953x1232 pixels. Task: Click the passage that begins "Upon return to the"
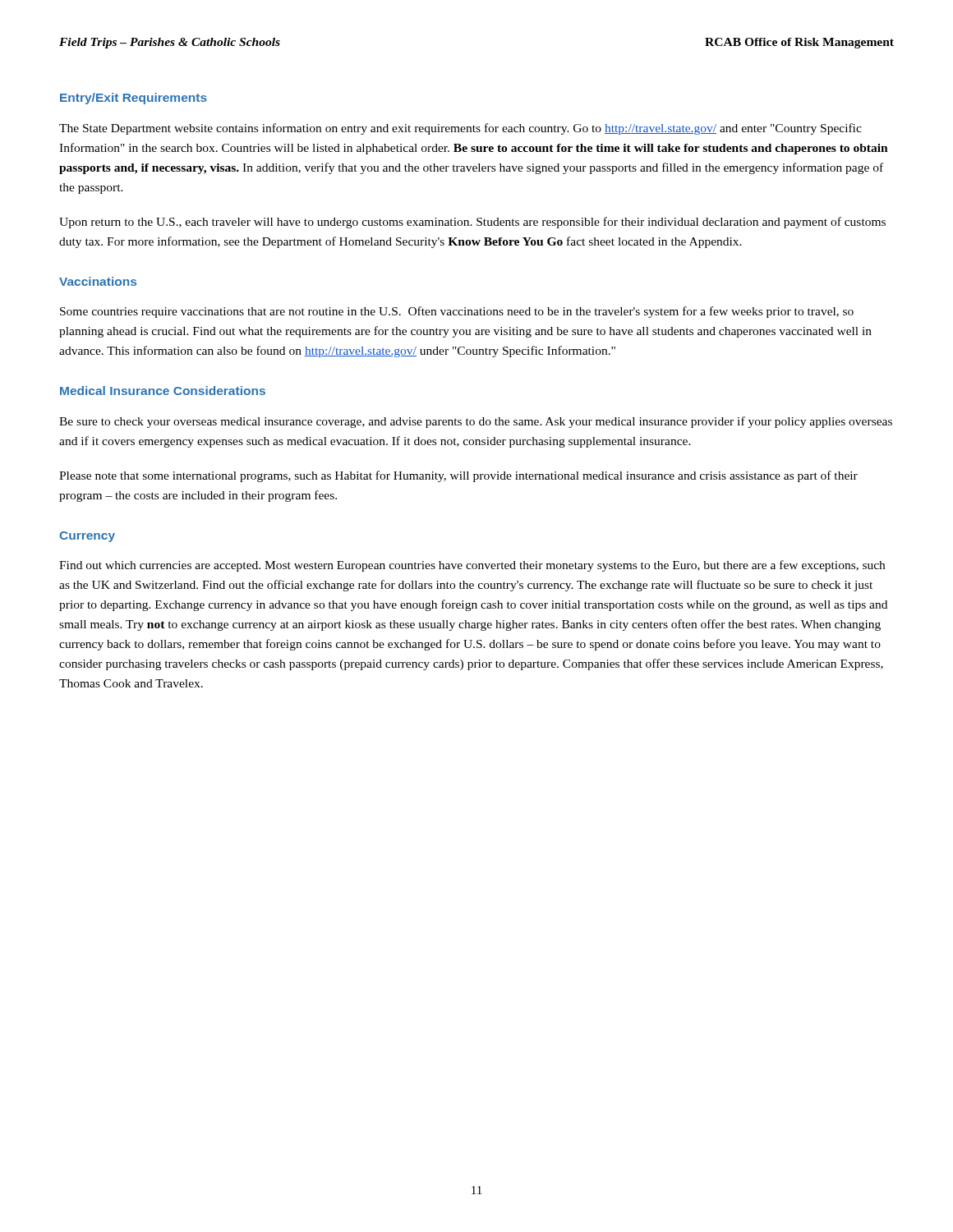(476, 231)
